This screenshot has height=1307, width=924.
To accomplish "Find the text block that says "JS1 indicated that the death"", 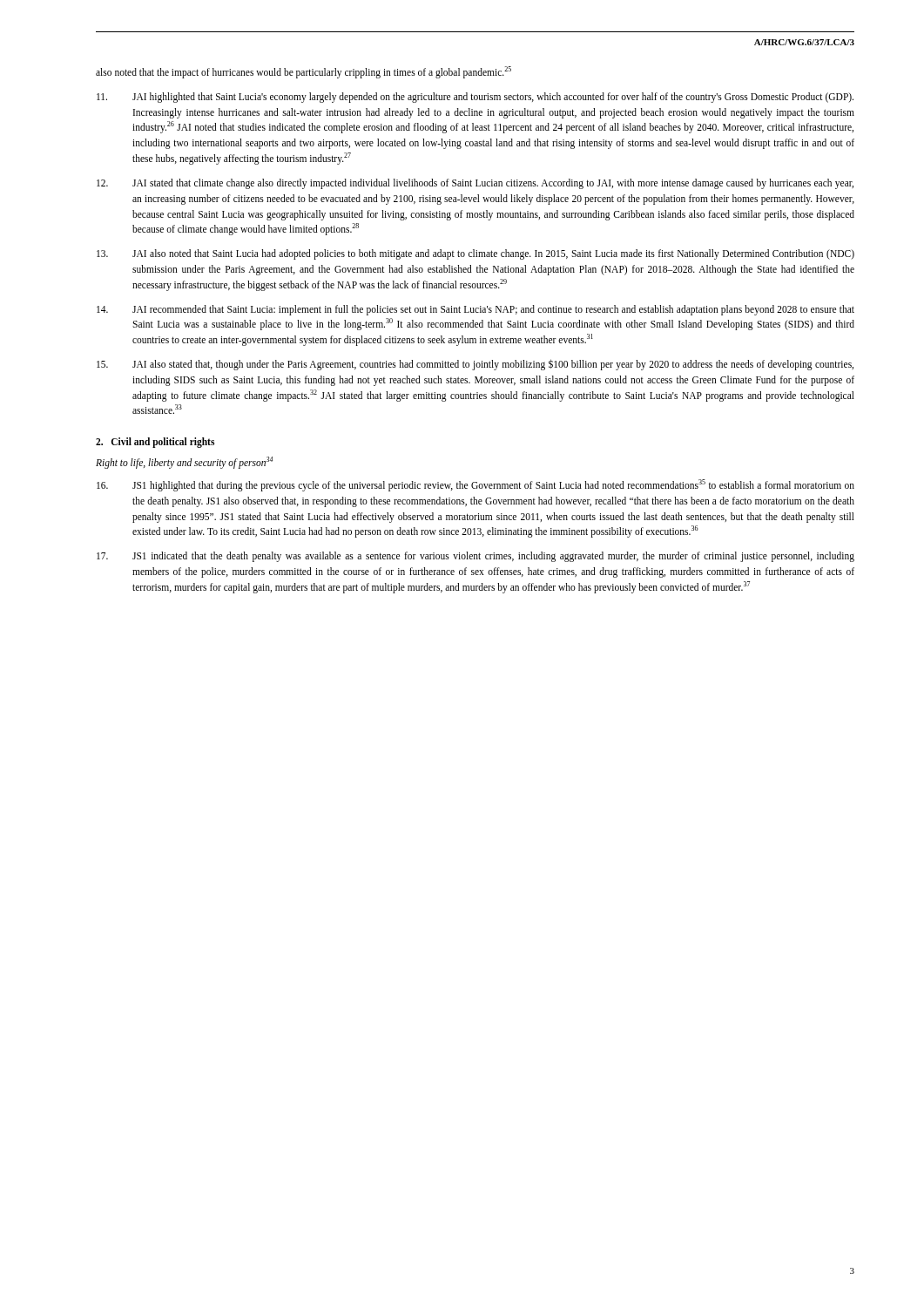I will pyautogui.click(x=475, y=572).
